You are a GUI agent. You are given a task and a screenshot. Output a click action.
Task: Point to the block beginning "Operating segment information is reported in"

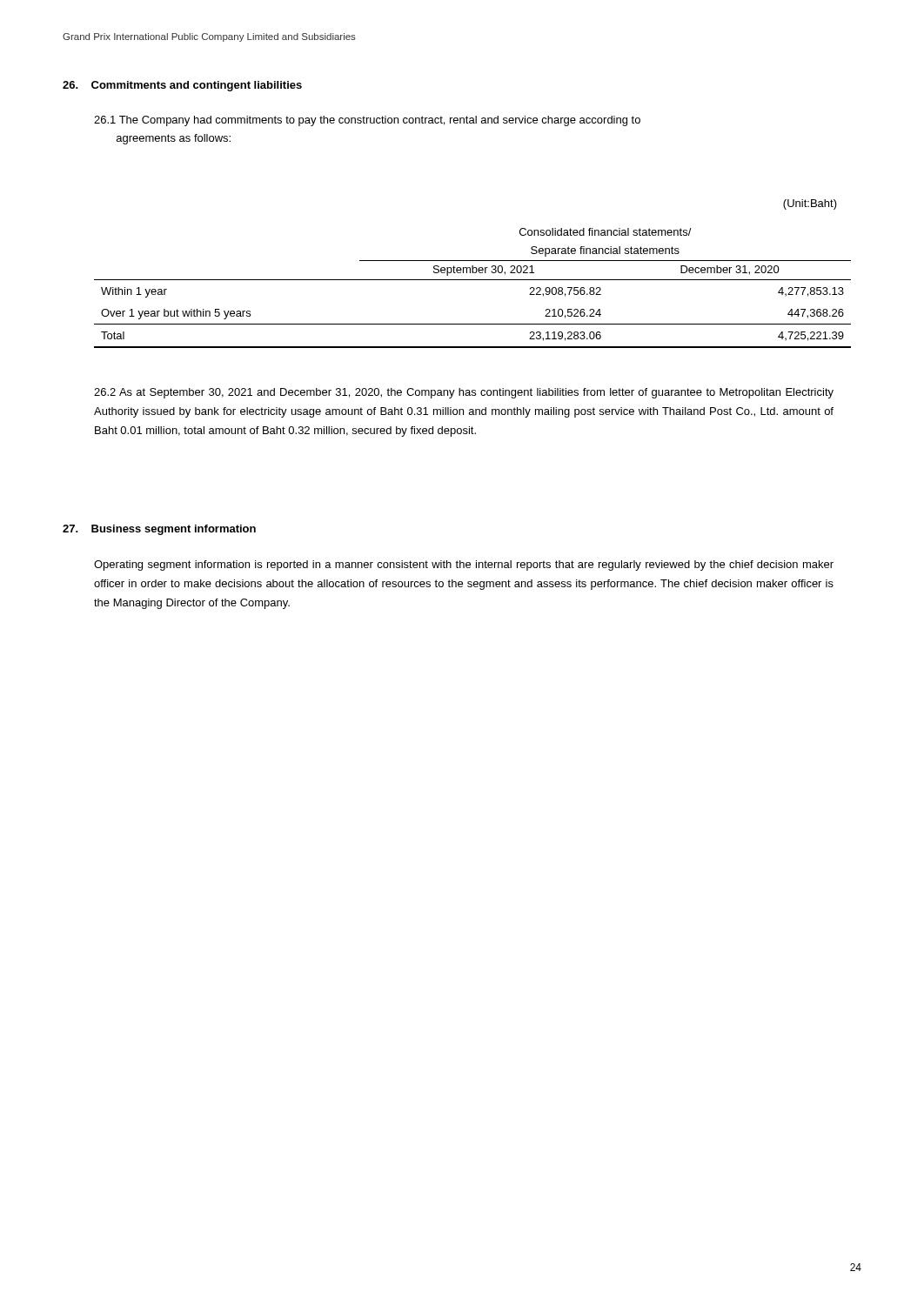point(464,583)
